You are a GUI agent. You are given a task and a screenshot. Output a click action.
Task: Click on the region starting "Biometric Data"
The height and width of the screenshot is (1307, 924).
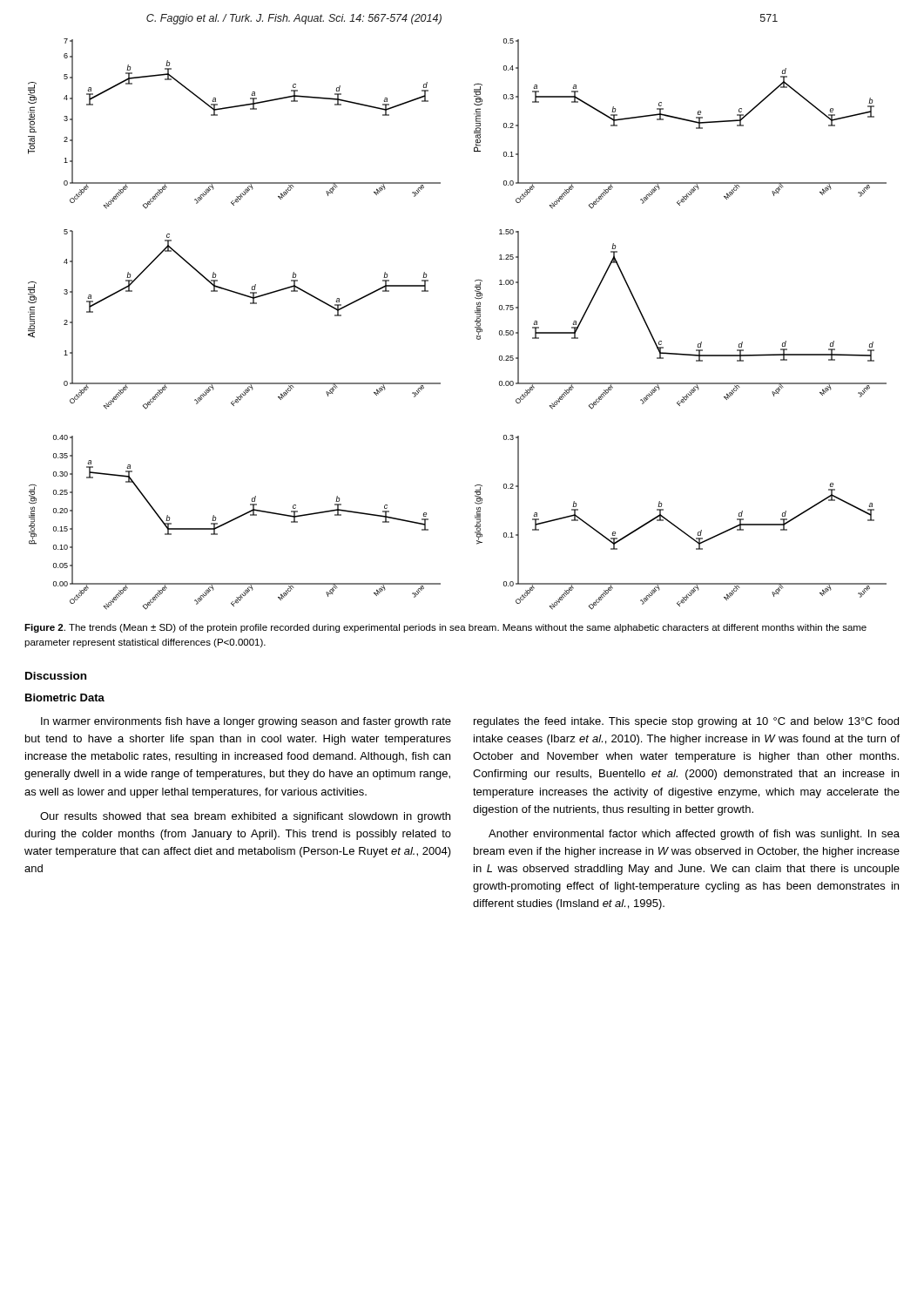[64, 698]
